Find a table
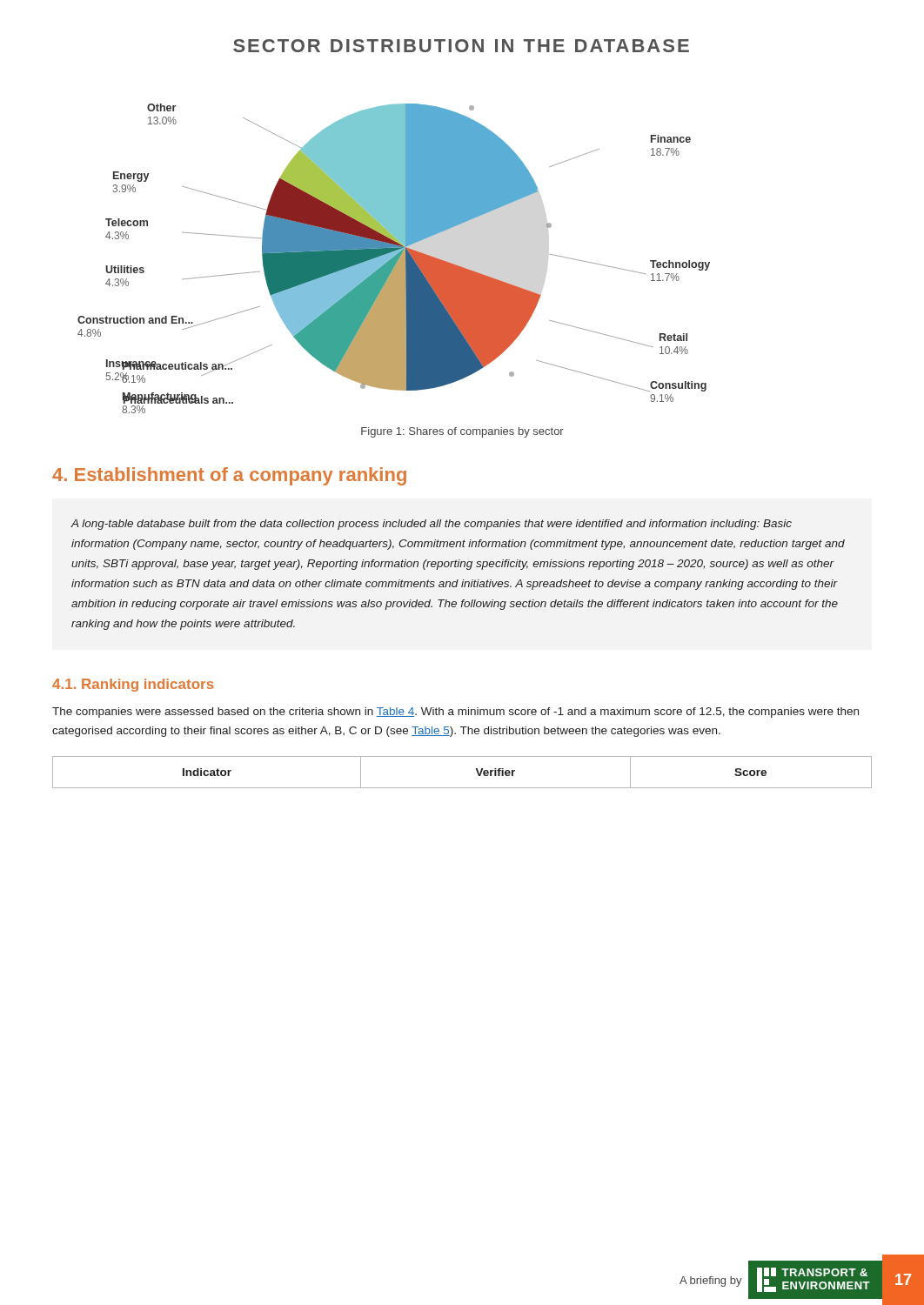924x1305 pixels. [x=462, y=772]
